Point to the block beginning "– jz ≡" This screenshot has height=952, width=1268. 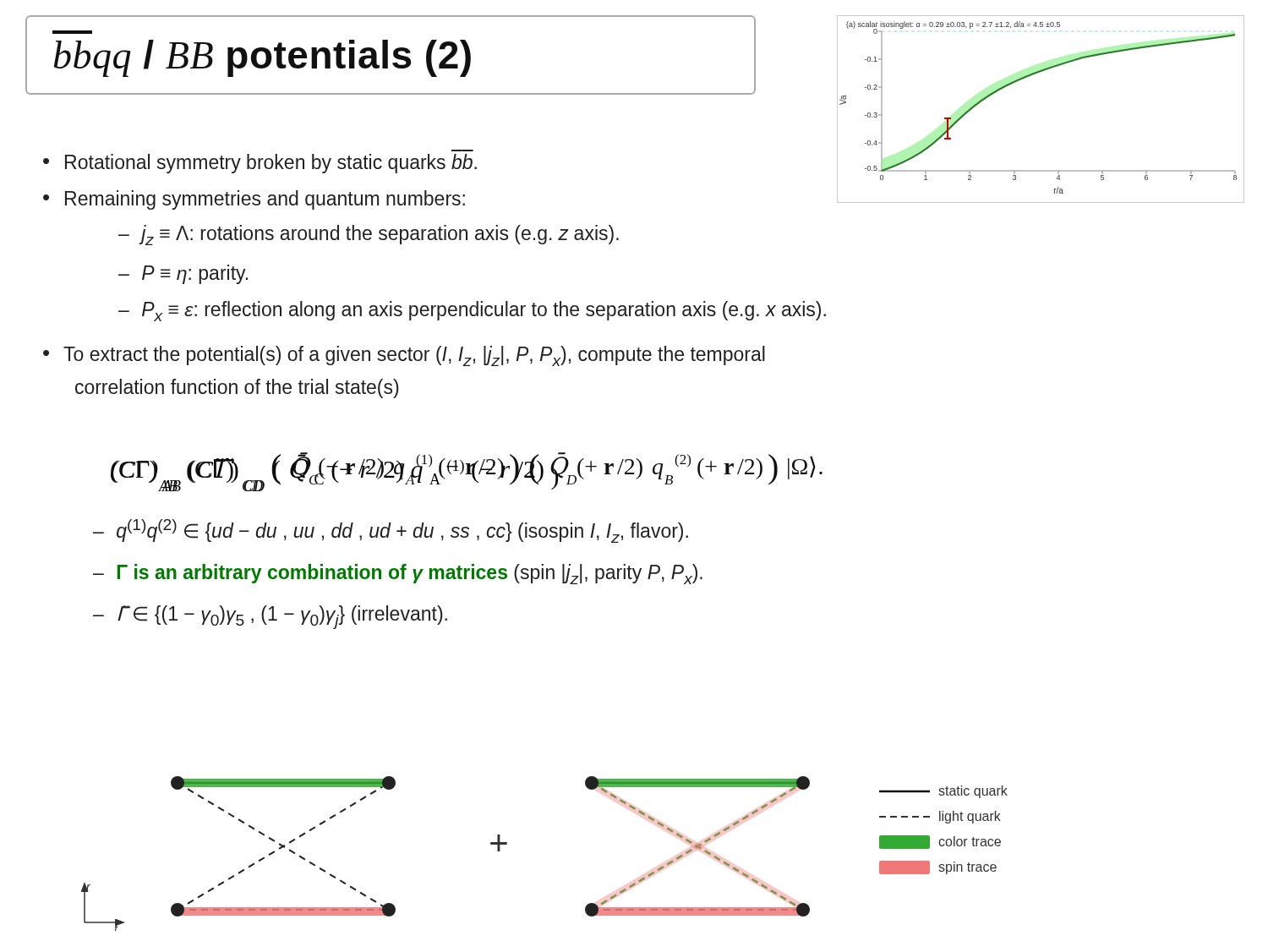click(x=369, y=235)
